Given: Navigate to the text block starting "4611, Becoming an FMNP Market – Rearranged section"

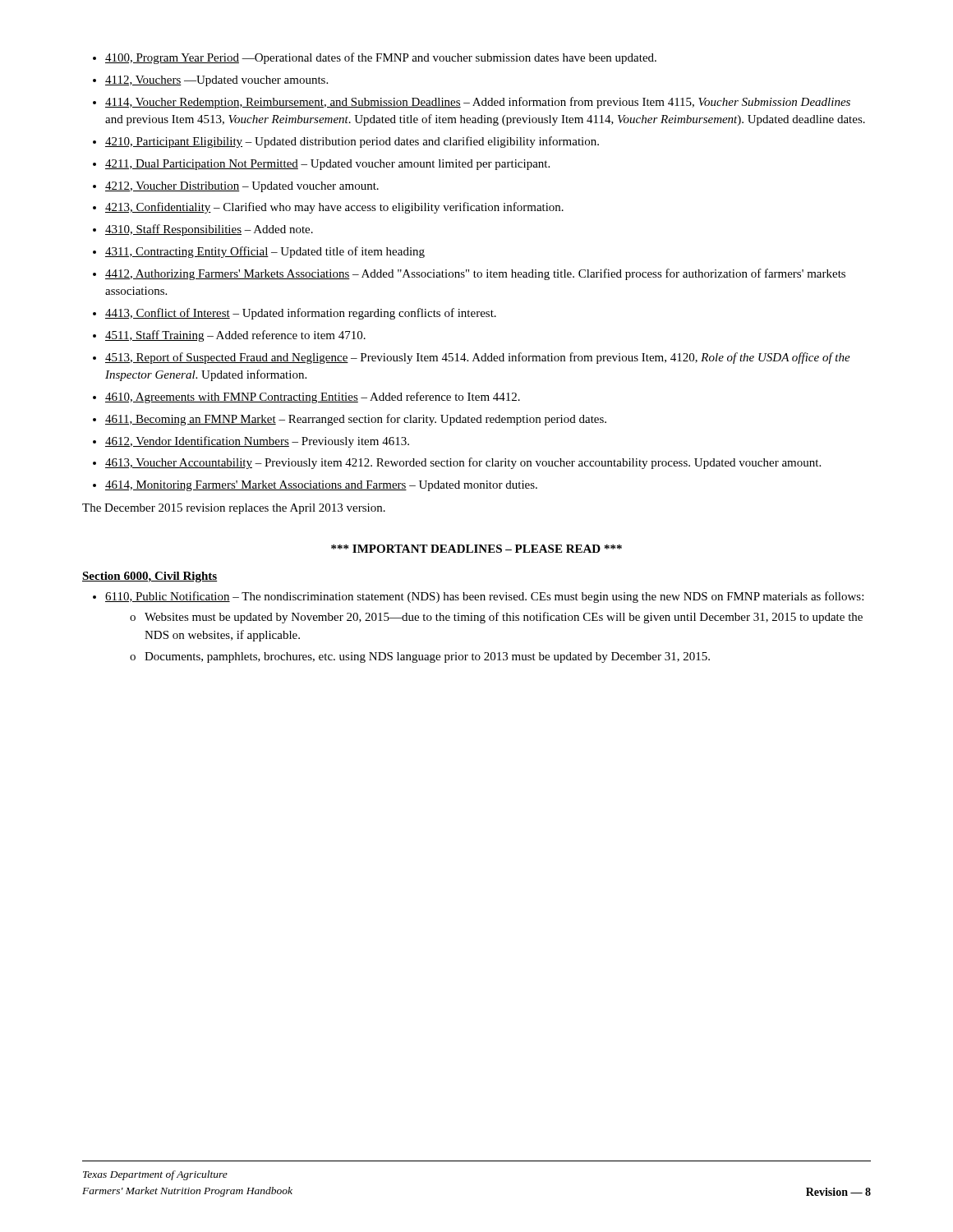Looking at the screenshot, I should (356, 419).
